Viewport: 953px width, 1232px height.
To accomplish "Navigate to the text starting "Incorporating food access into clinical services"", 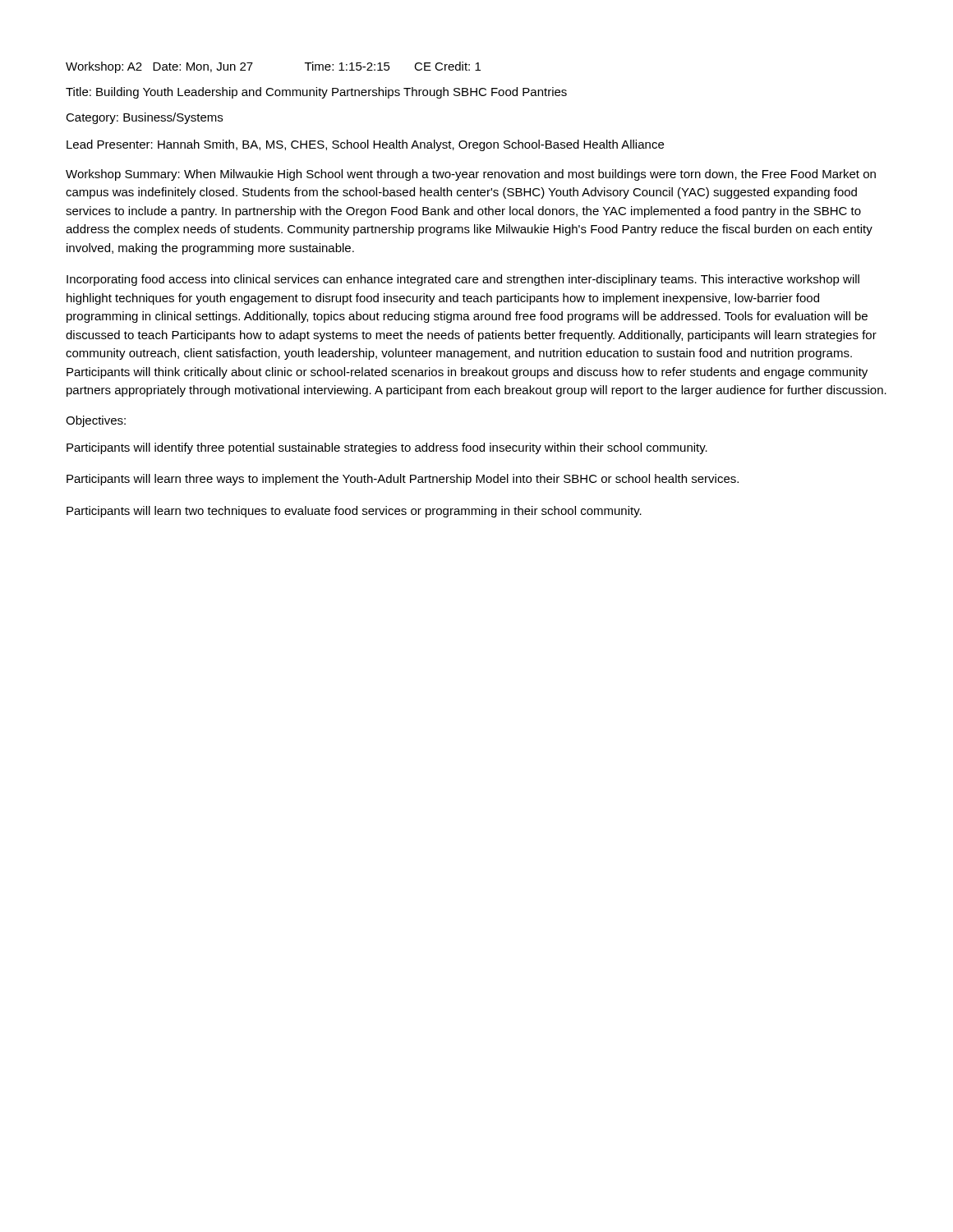I will 476,334.
